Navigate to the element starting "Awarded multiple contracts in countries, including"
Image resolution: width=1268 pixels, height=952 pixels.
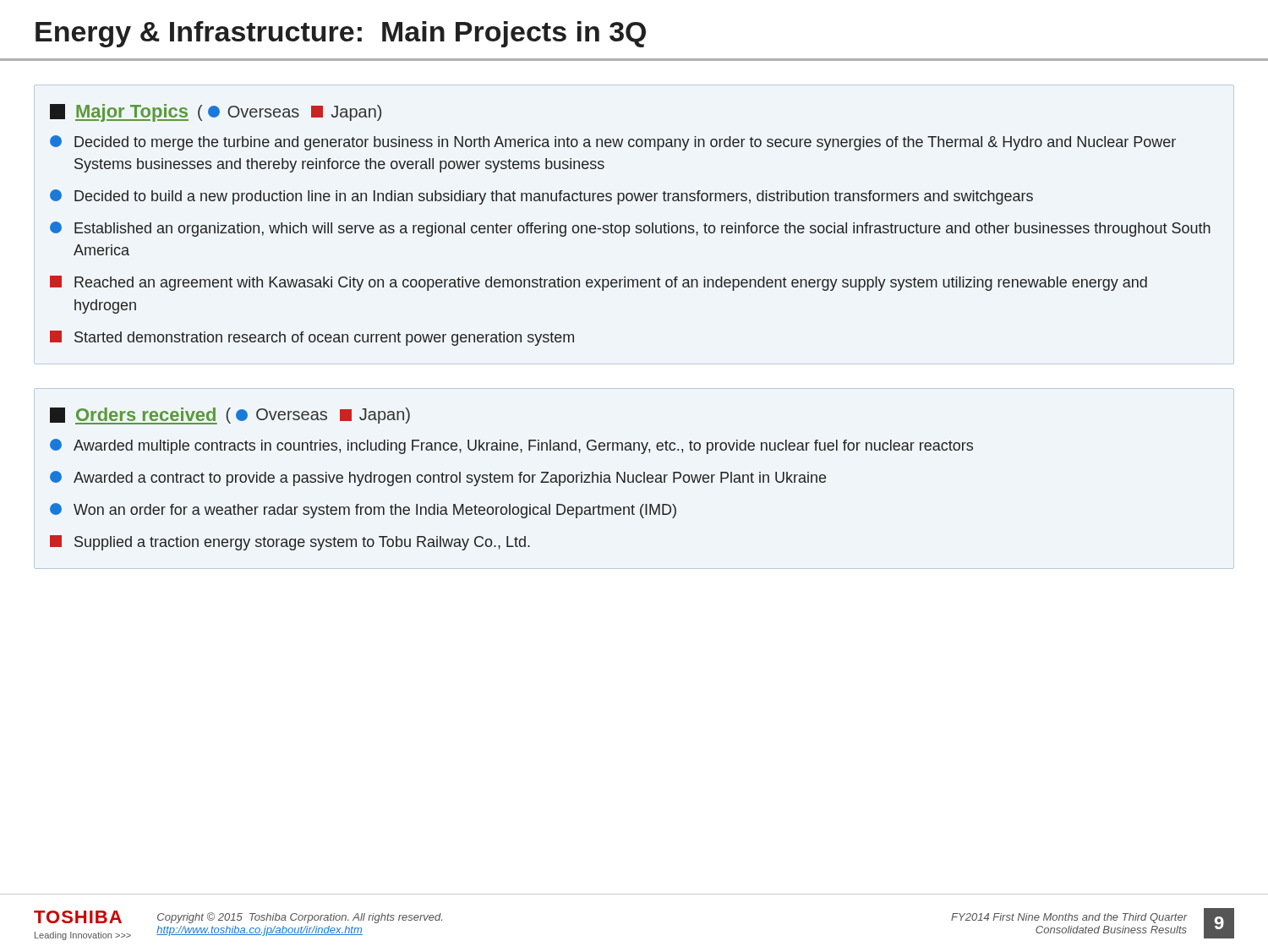click(631, 445)
